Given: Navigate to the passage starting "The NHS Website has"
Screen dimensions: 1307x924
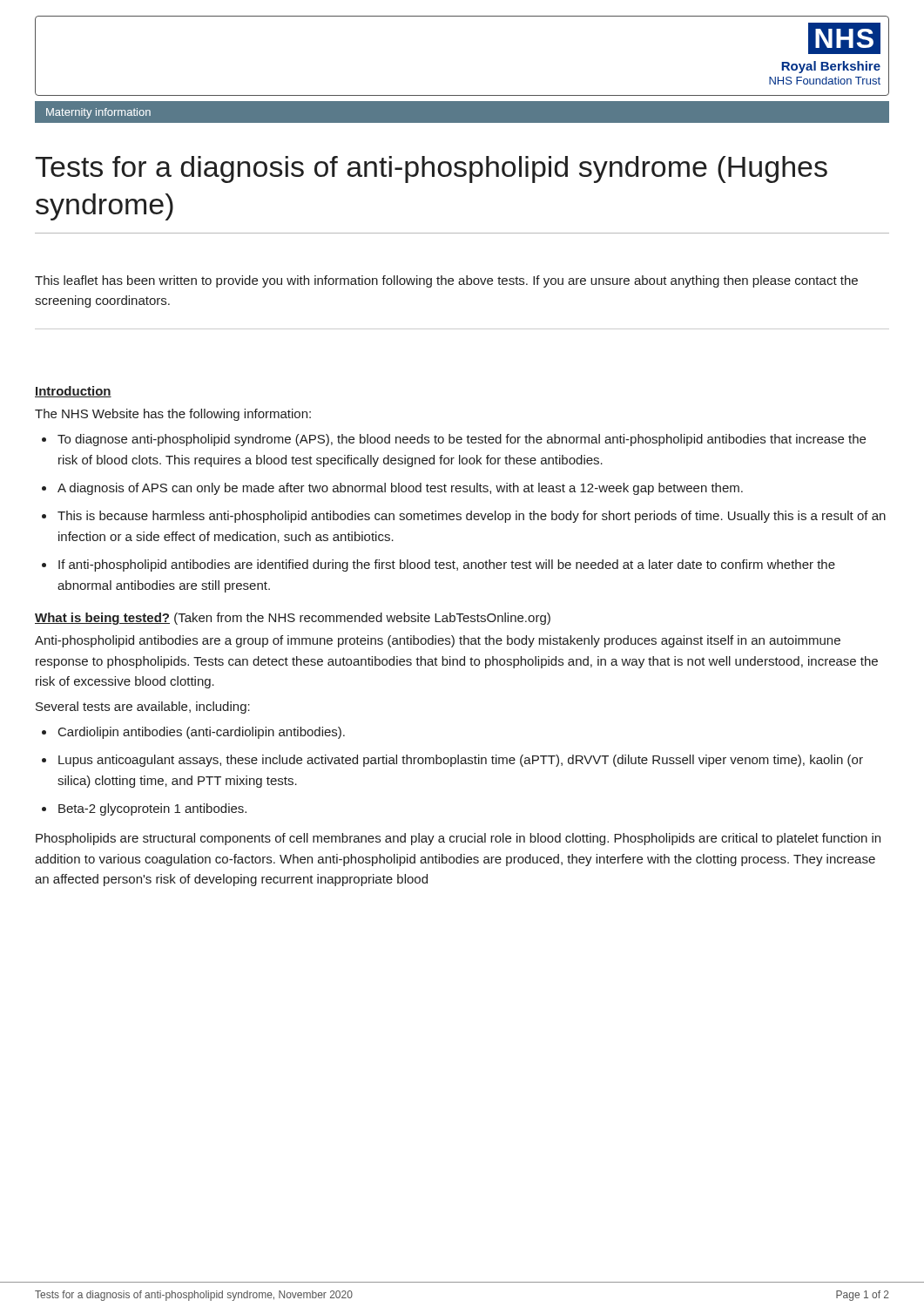Looking at the screenshot, I should (x=173, y=415).
